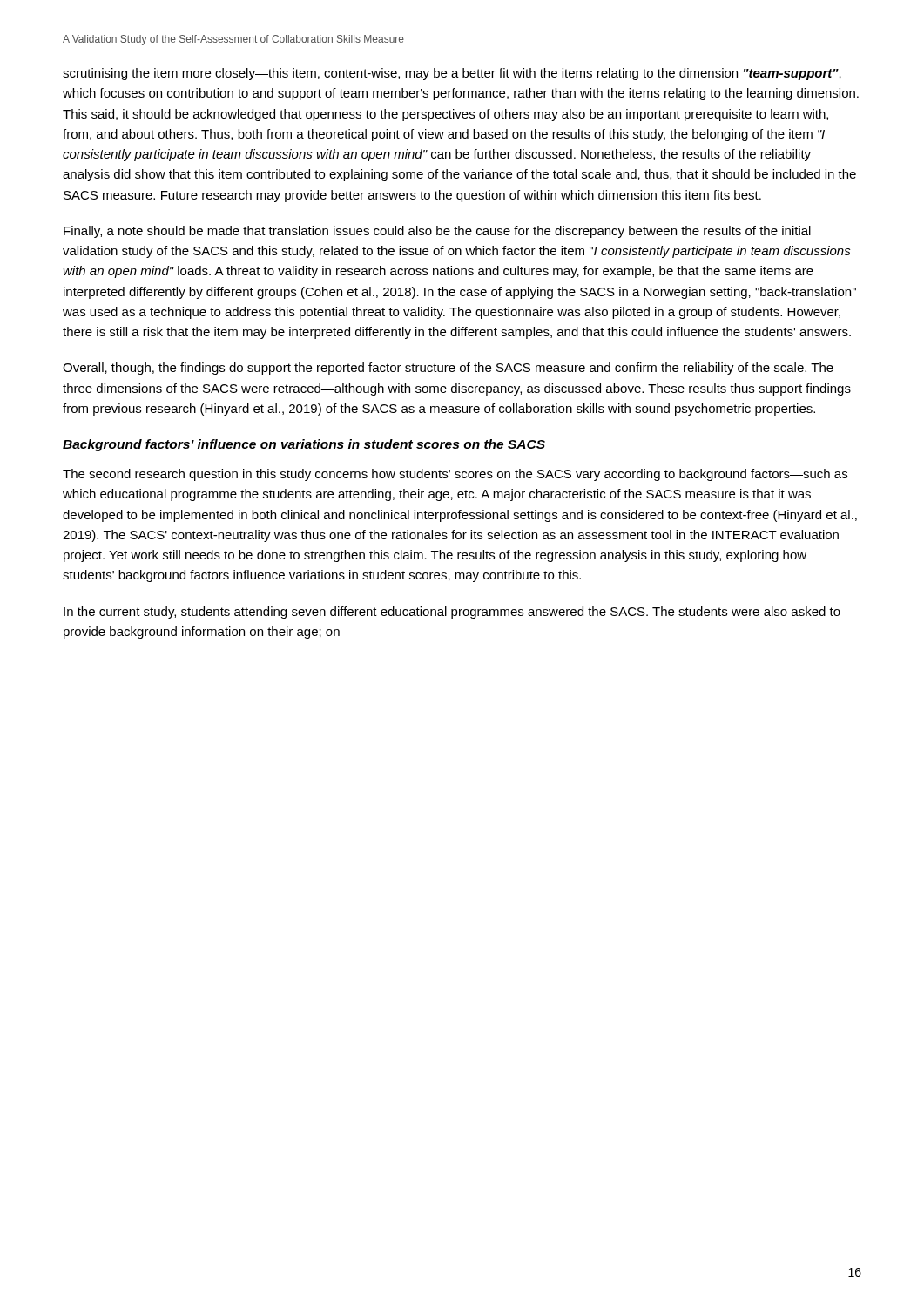Find the text block with the text "In the current study, students attending seven different"
The image size is (924, 1307).
pos(462,621)
